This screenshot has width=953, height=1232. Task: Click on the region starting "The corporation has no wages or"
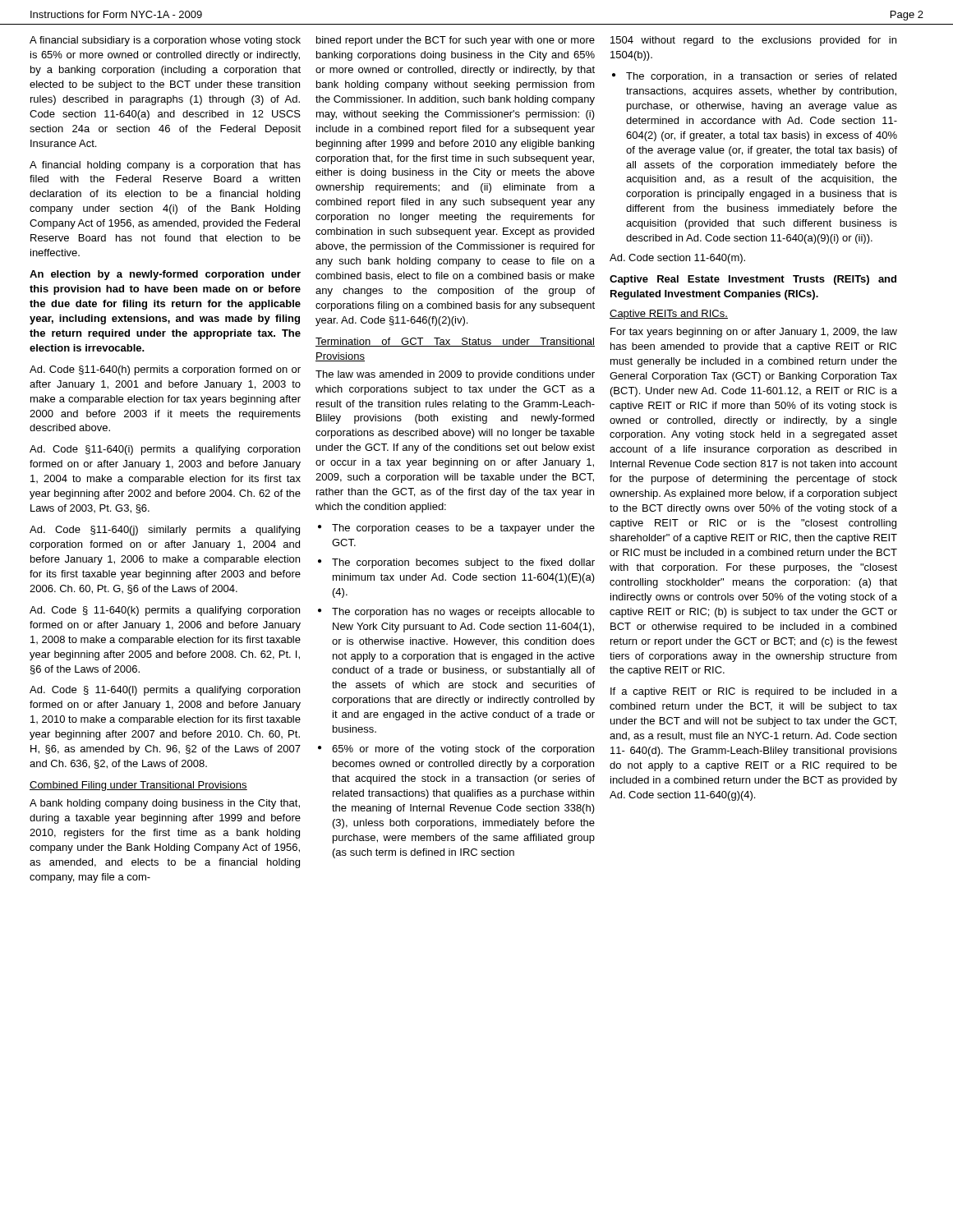tap(463, 670)
